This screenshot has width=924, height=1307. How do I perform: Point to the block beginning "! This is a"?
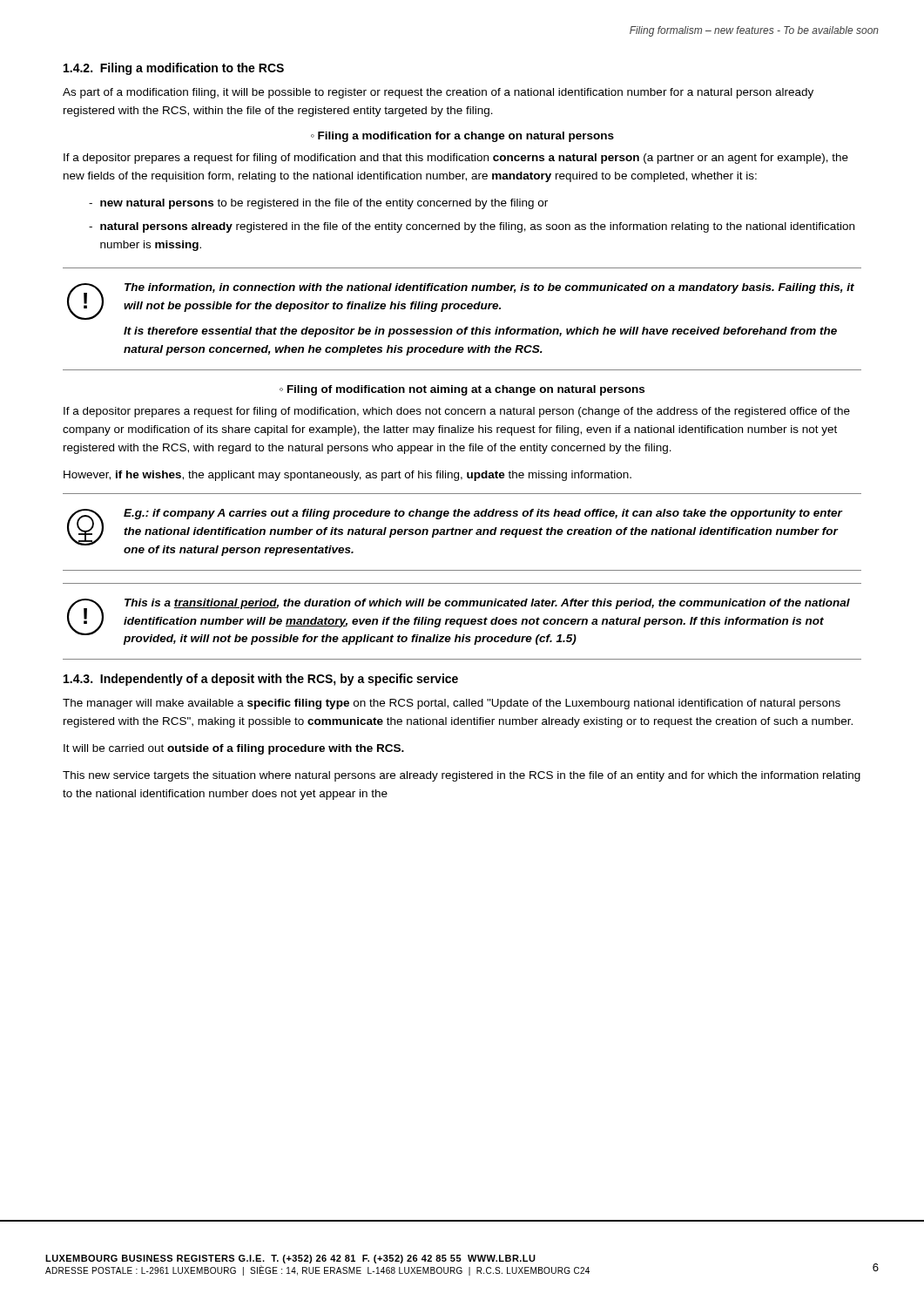(x=462, y=621)
